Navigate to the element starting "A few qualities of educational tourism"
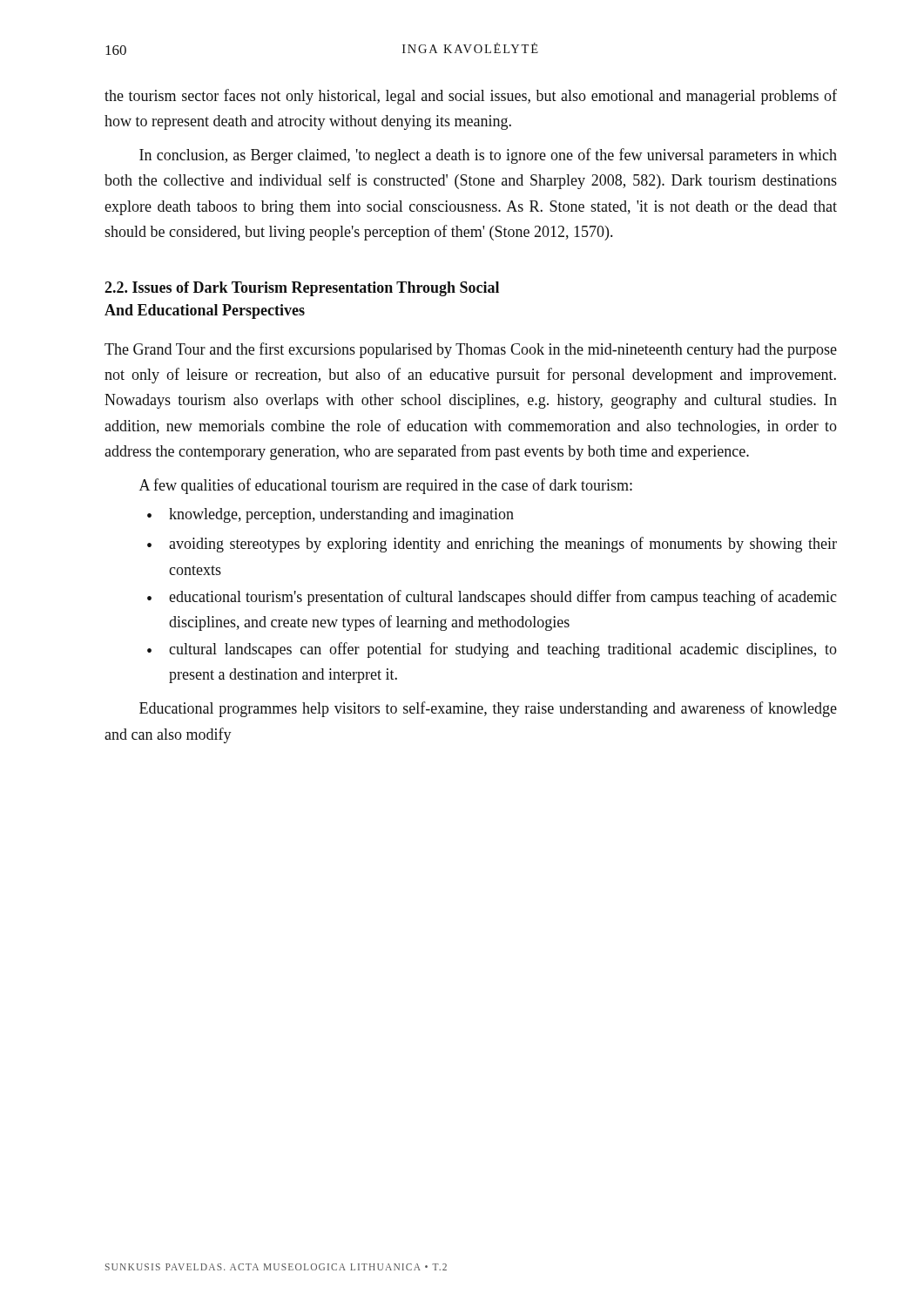This screenshot has width=924, height=1307. point(471,486)
